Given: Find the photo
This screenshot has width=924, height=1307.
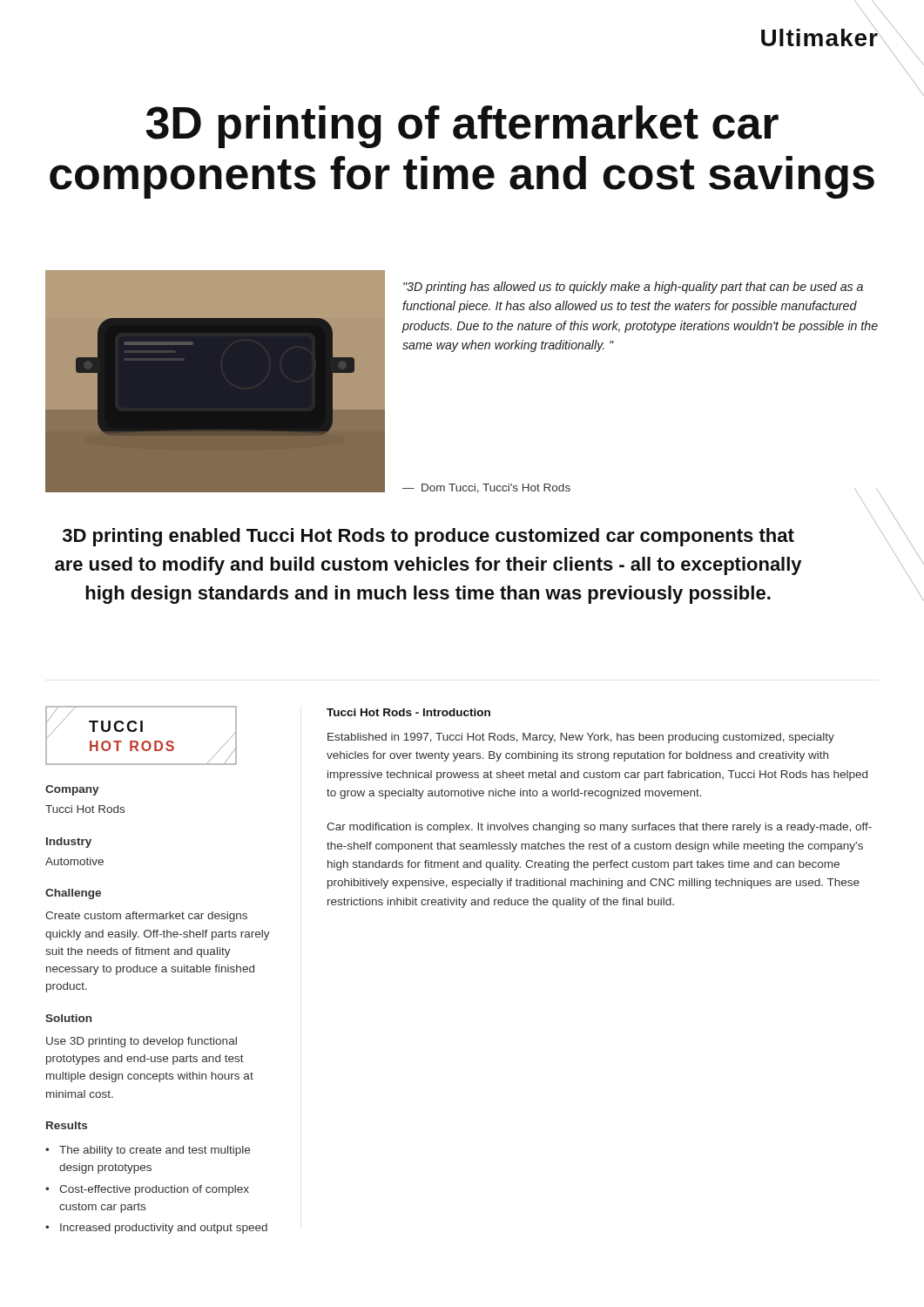Looking at the screenshot, I should tap(215, 381).
